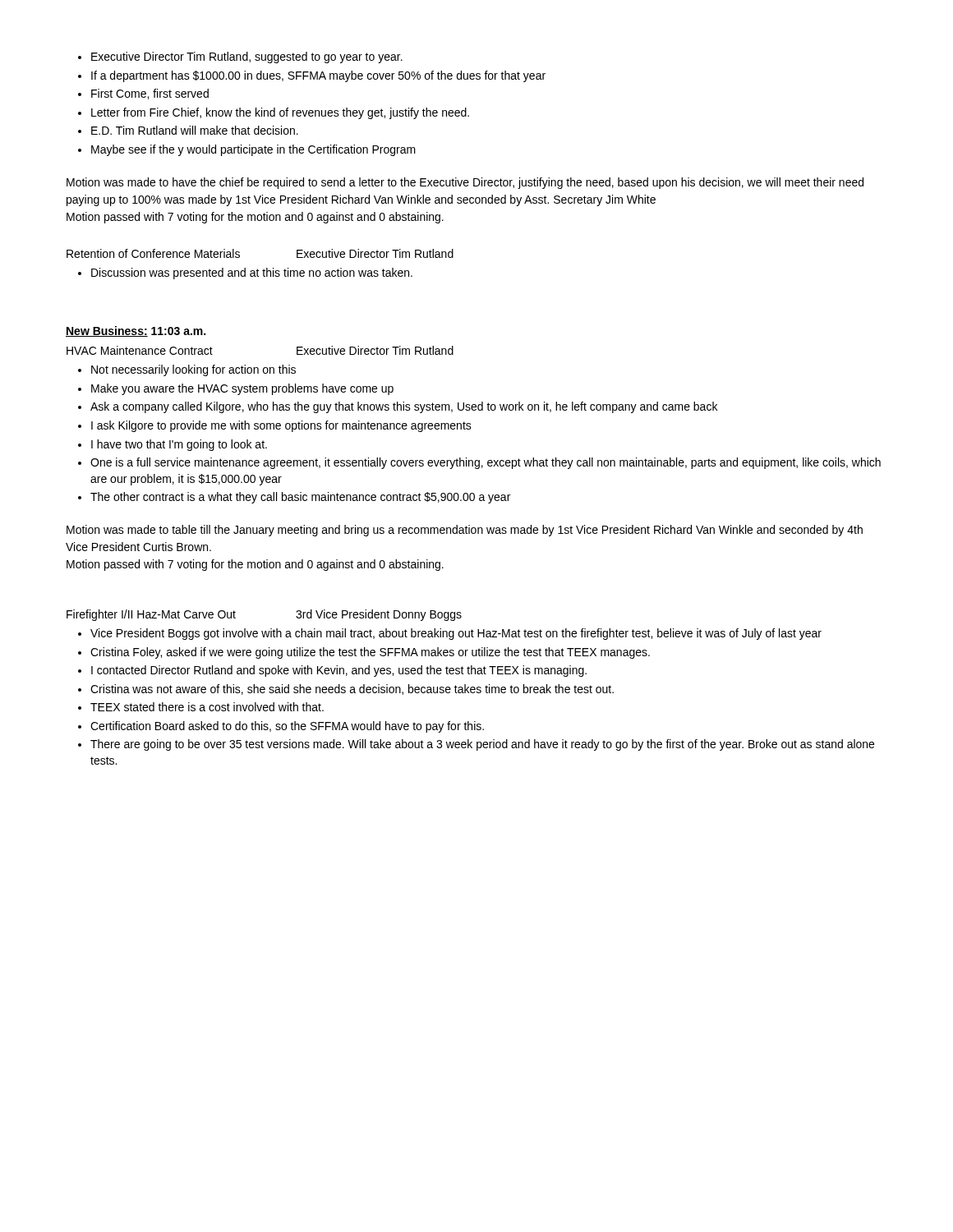Point to "New Business: 11:03 a.m."

(x=136, y=331)
